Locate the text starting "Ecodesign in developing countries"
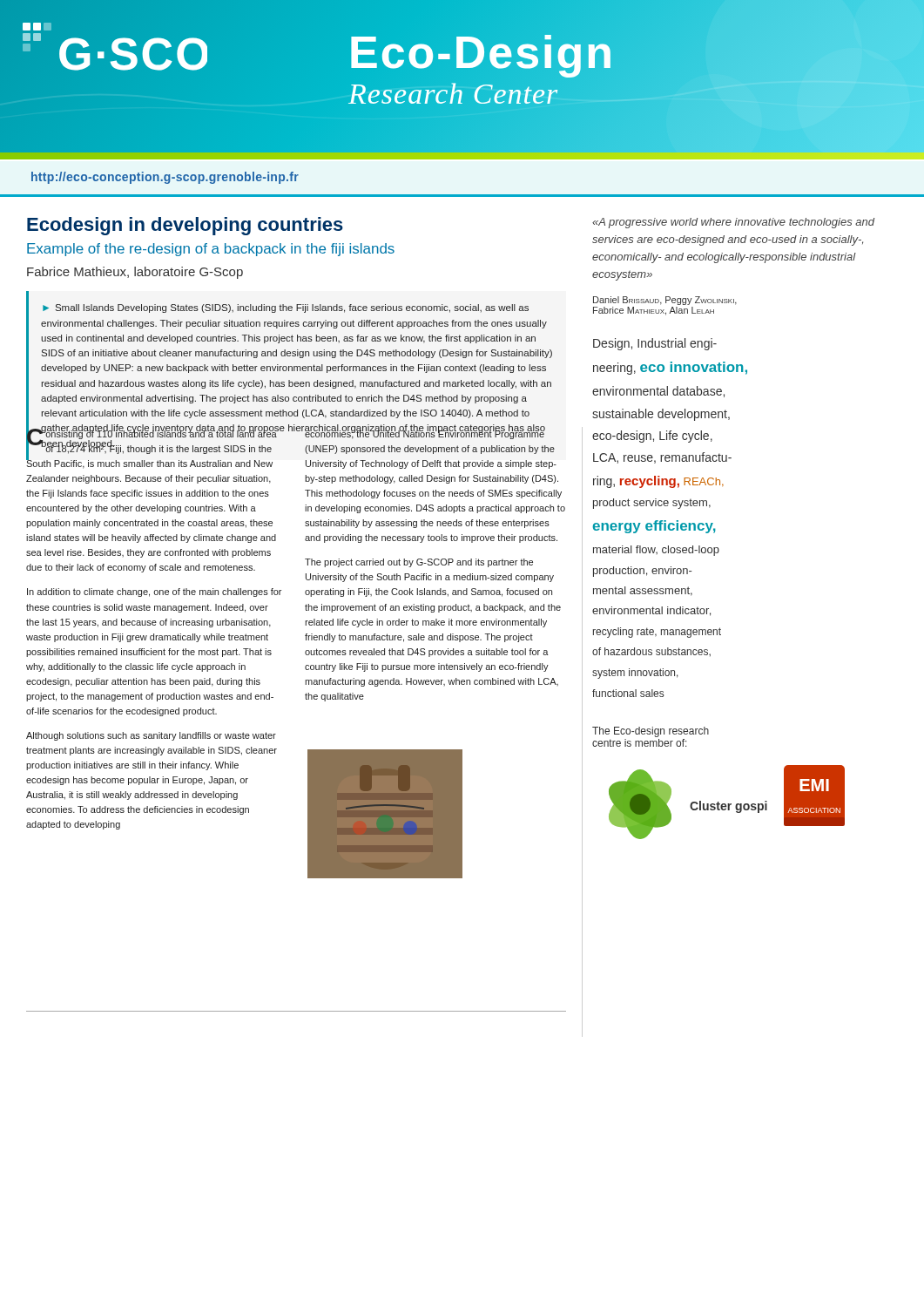Screen dimensions: 1307x924 [x=185, y=224]
